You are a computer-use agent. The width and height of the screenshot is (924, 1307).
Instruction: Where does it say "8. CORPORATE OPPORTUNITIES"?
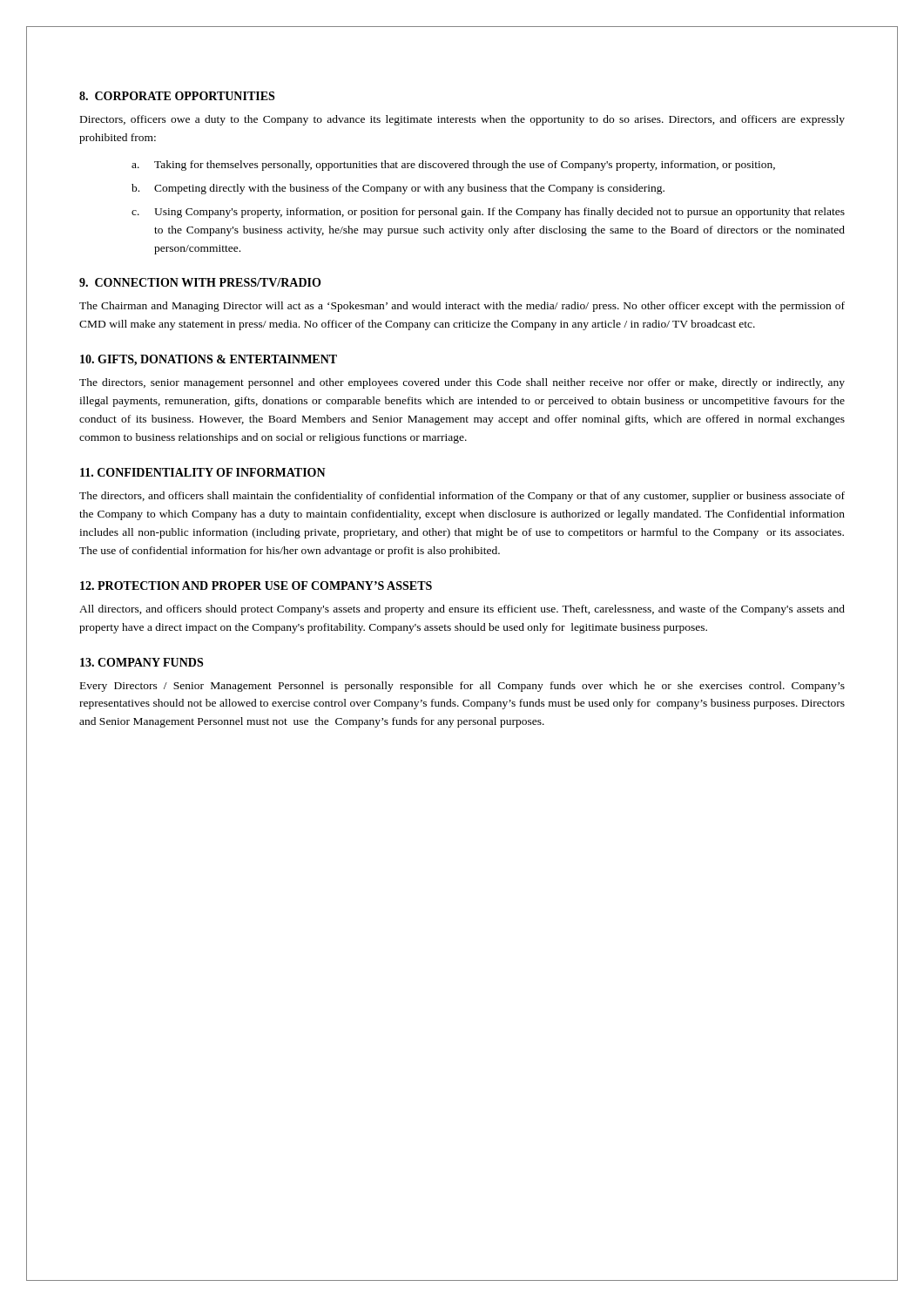tap(177, 96)
